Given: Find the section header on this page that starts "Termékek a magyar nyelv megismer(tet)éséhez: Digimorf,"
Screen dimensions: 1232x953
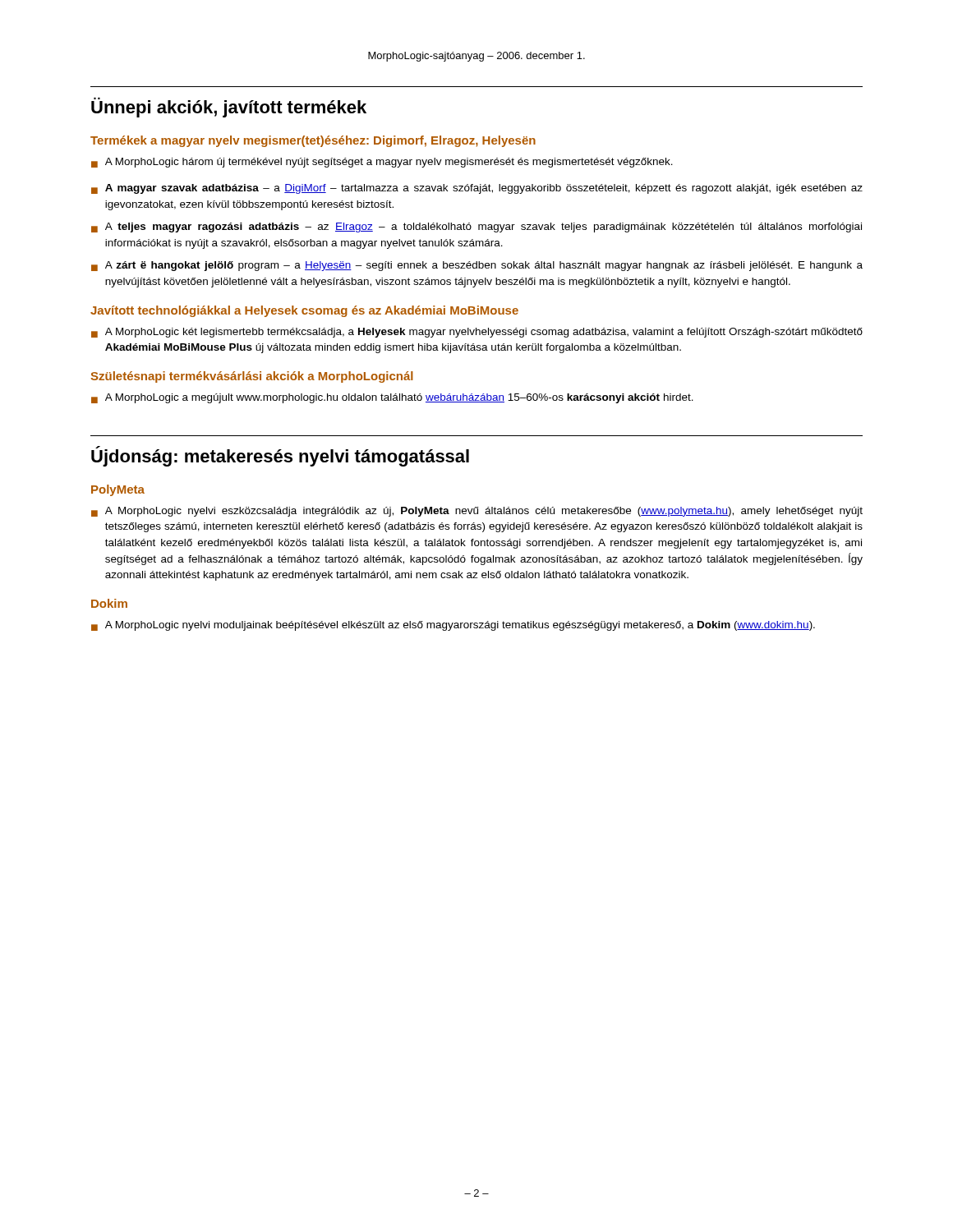Looking at the screenshot, I should (313, 140).
